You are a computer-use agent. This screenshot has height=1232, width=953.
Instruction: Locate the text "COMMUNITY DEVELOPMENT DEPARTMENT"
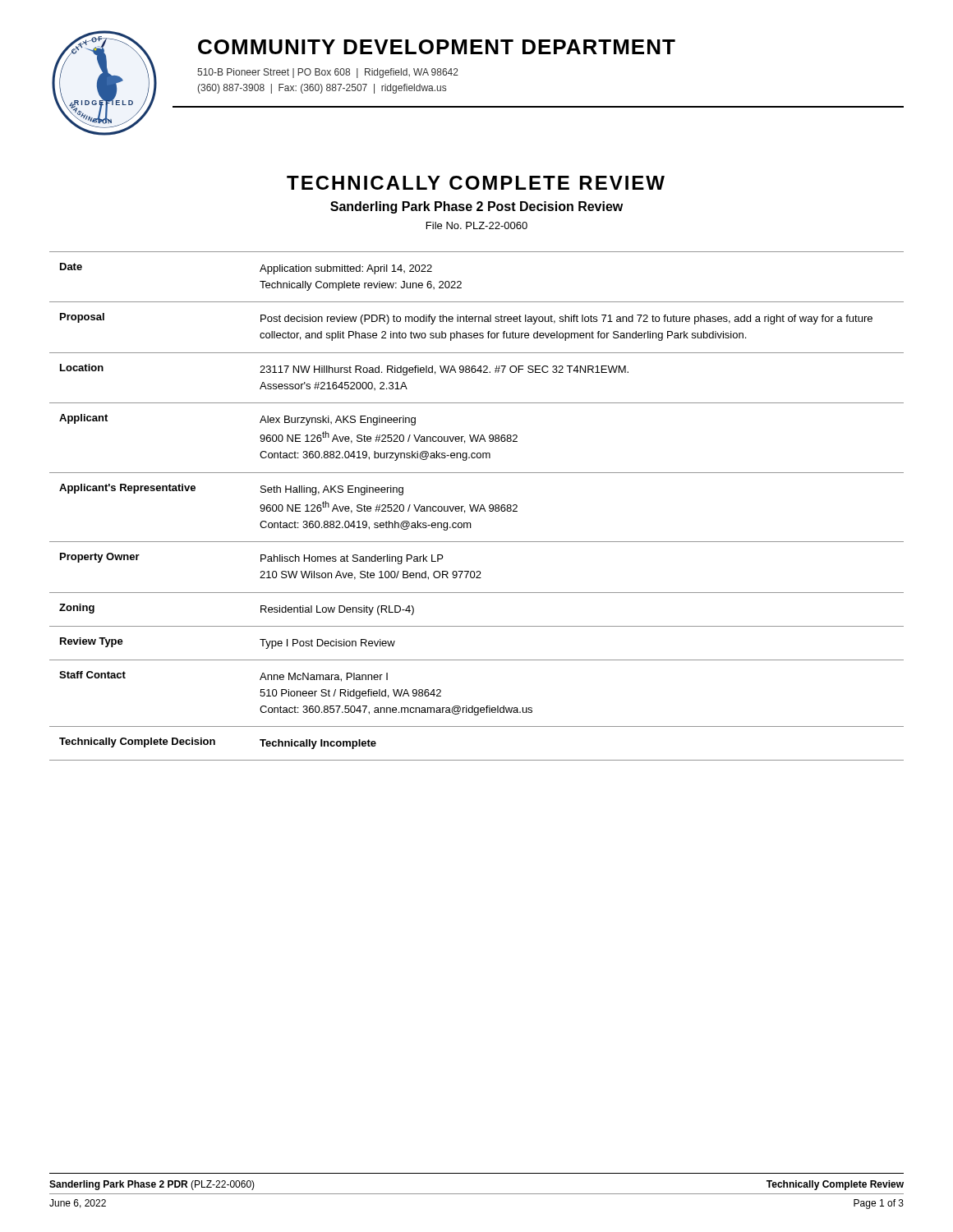point(437,47)
